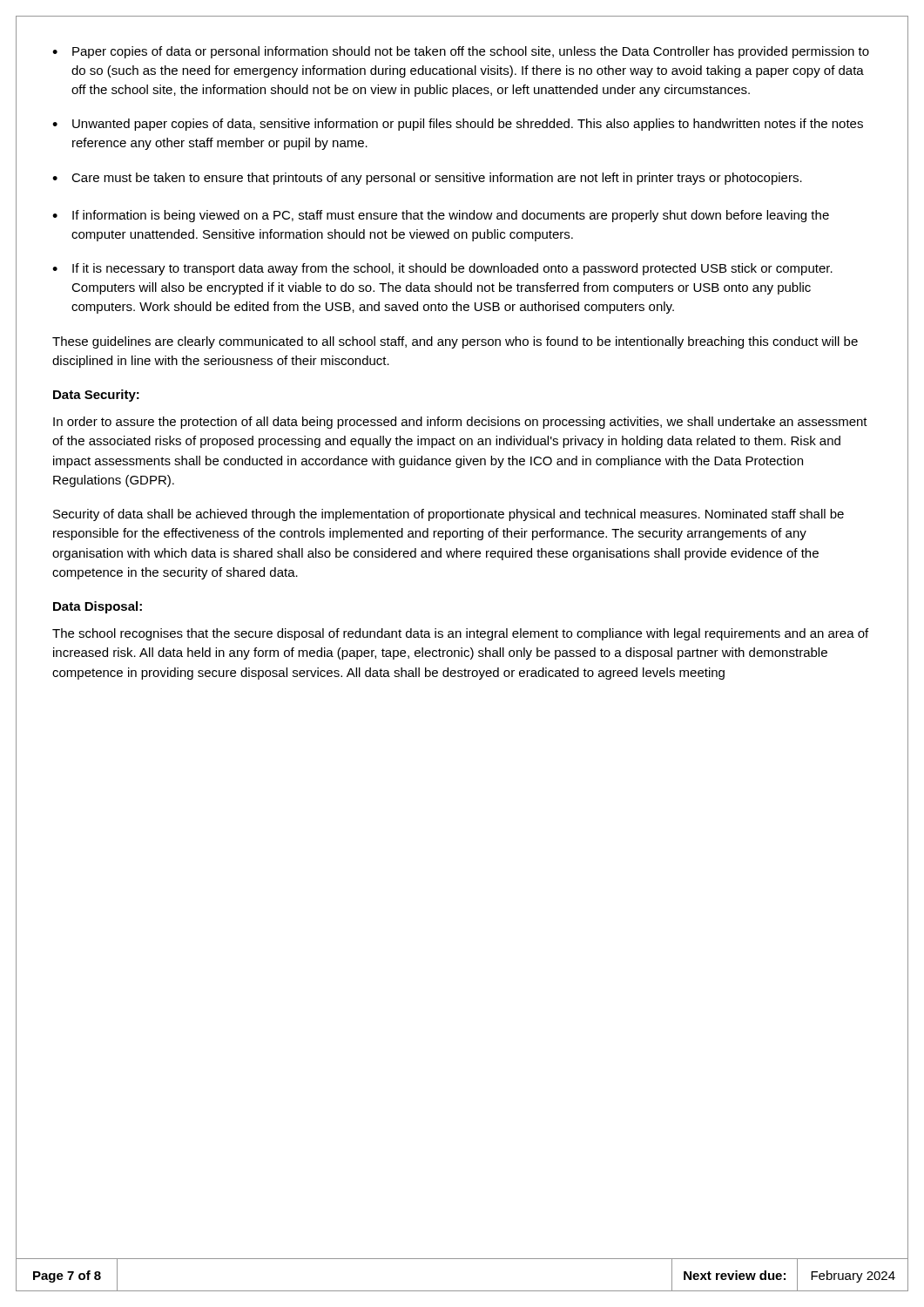Image resolution: width=924 pixels, height=1307 pixels.
Task: Point to the block starting "These guidelines are"
Action: click(x=455, y=351)
